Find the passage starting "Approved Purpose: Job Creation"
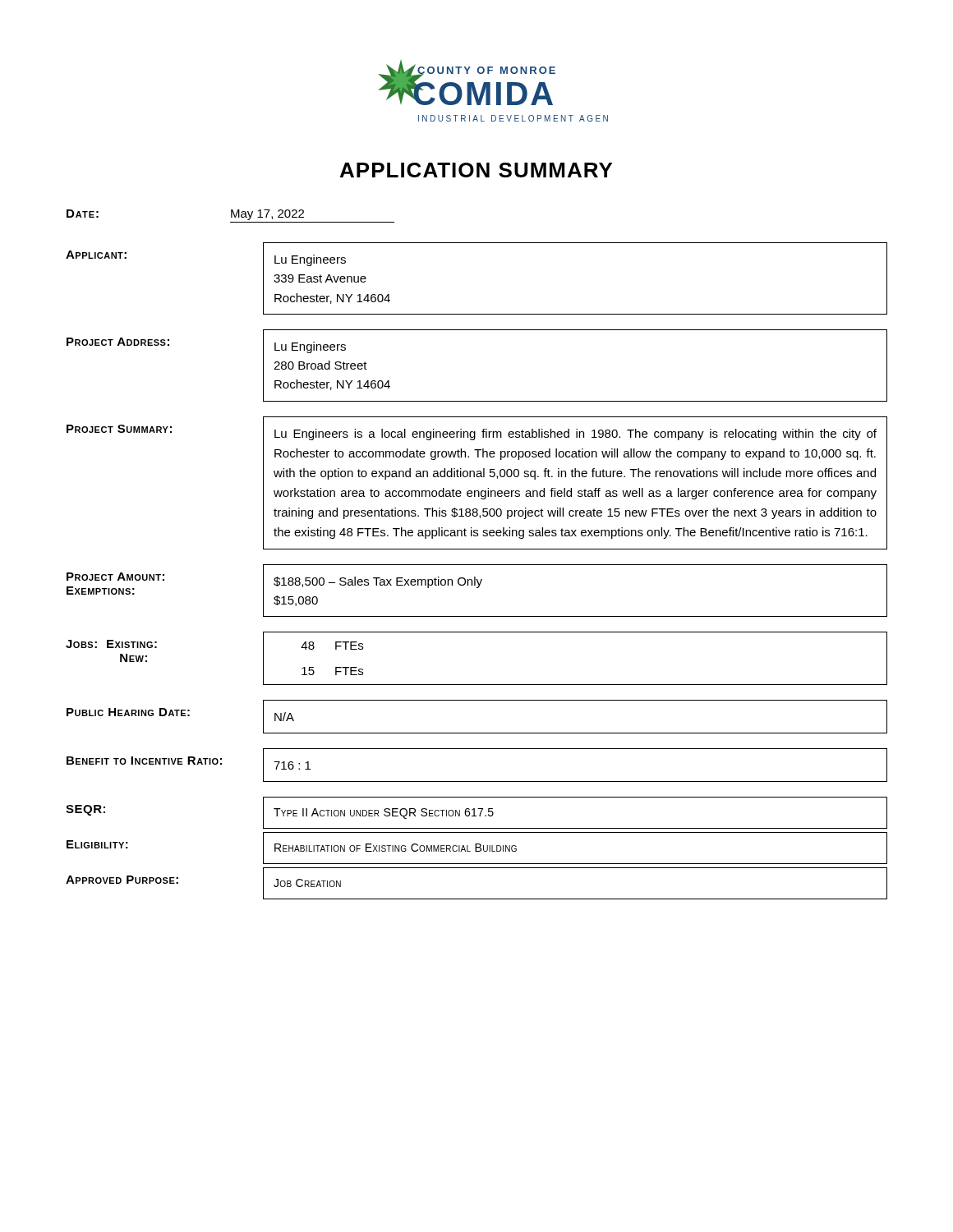 click(x=476, y=883)
